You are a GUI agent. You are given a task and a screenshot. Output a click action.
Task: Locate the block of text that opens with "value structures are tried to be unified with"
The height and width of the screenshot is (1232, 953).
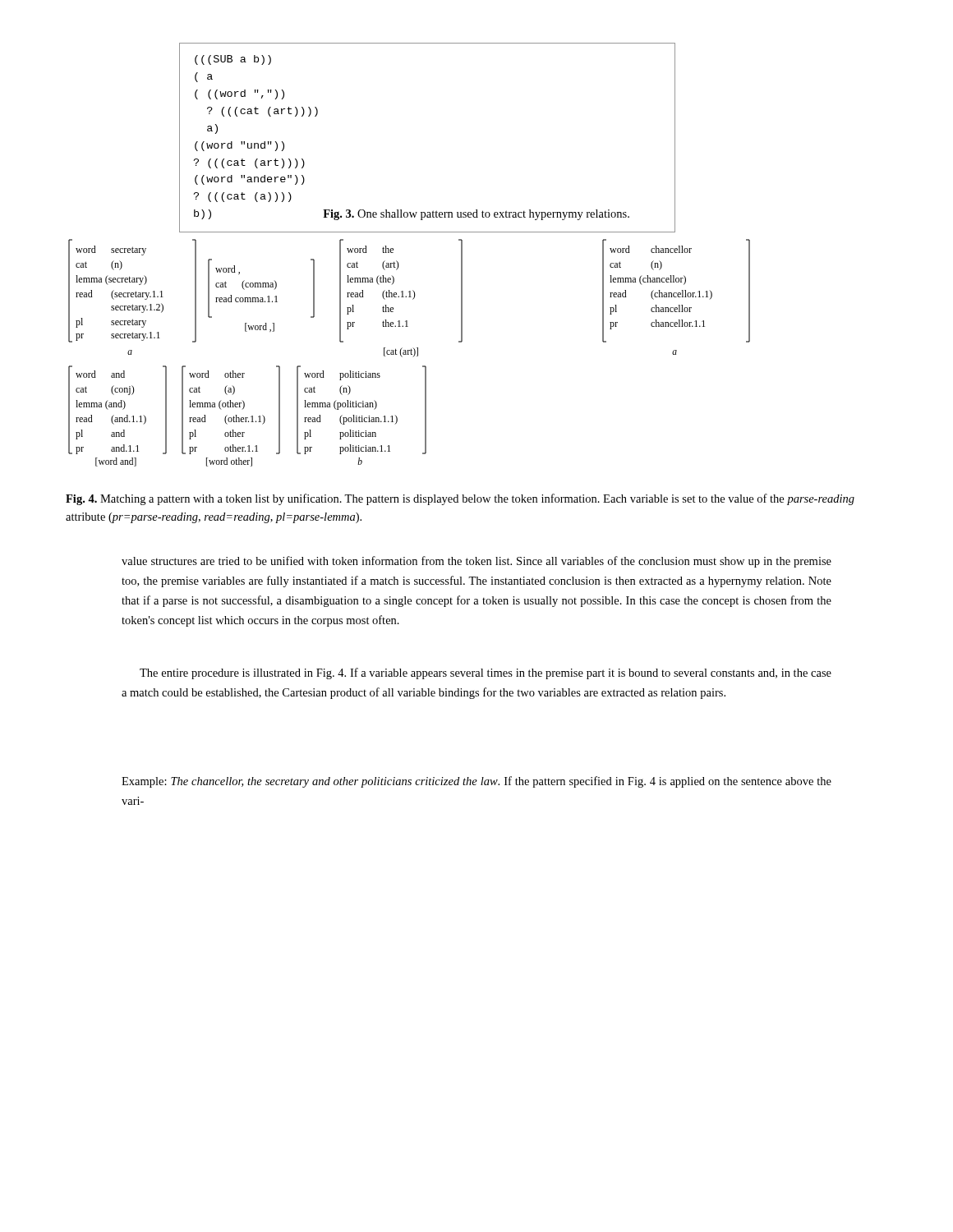(x=476, y=590)
